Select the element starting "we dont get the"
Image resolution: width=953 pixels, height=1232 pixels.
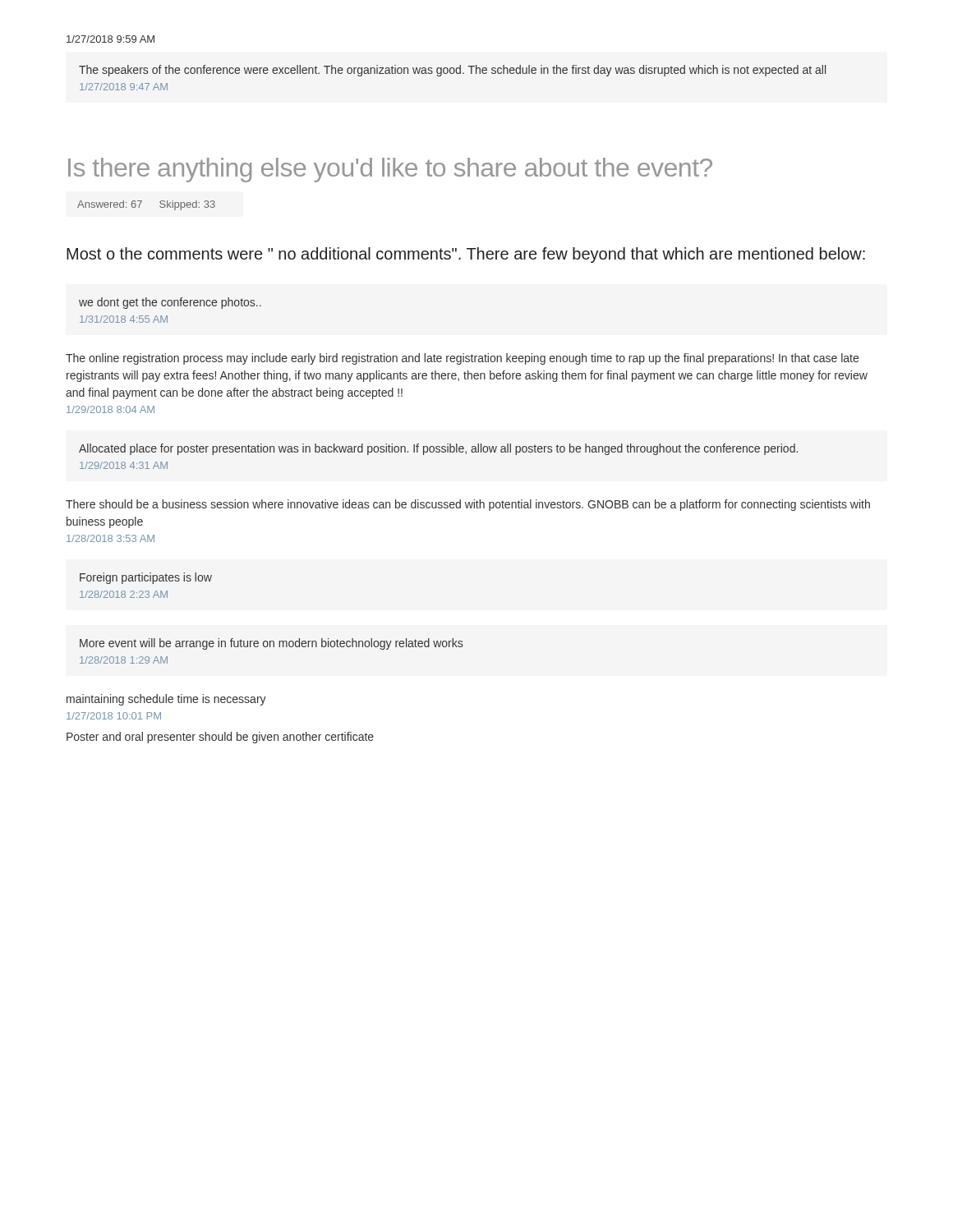(x=170, y=303)
